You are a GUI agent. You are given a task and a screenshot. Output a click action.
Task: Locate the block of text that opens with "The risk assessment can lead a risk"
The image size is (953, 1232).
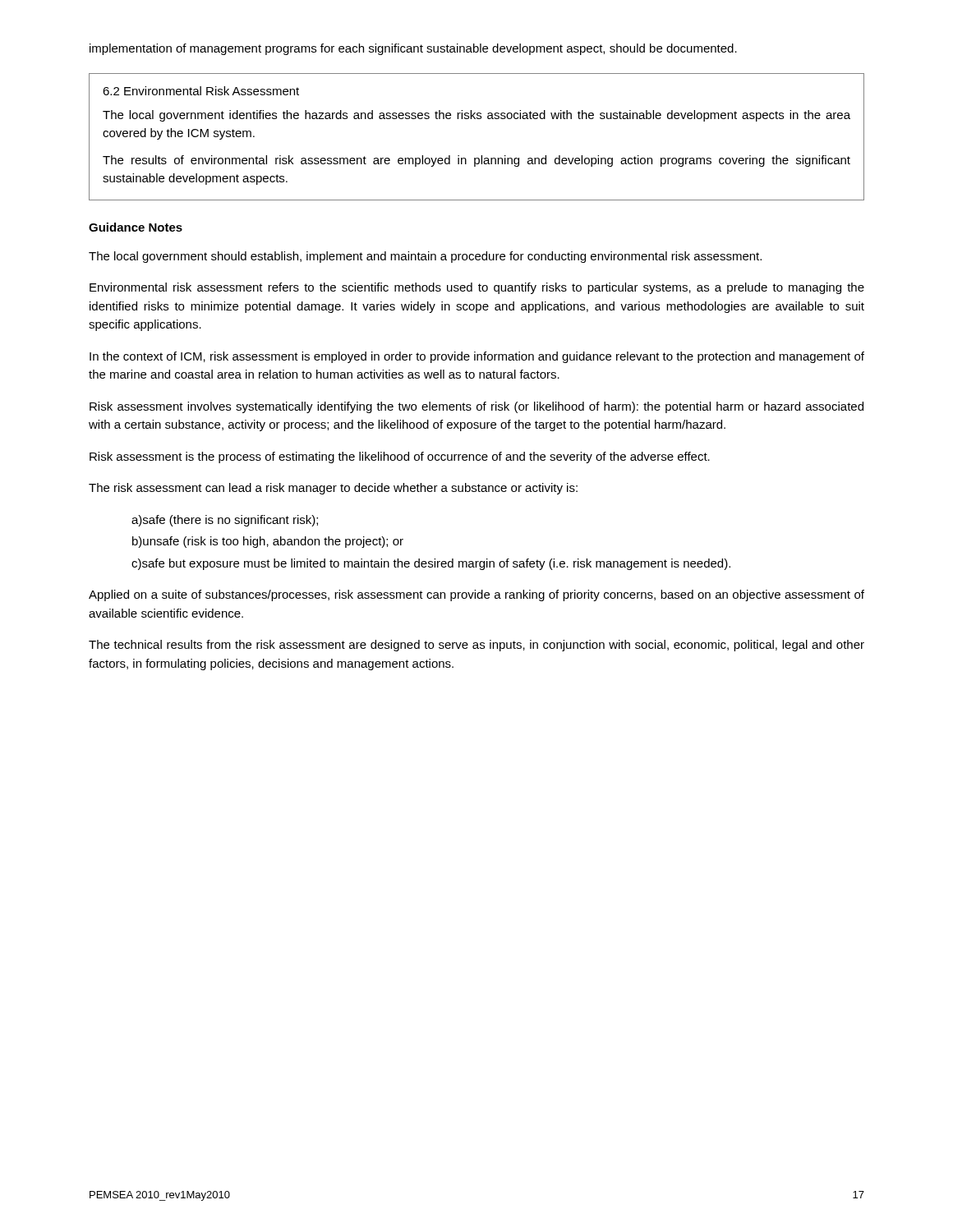click(x=334, y=487)
